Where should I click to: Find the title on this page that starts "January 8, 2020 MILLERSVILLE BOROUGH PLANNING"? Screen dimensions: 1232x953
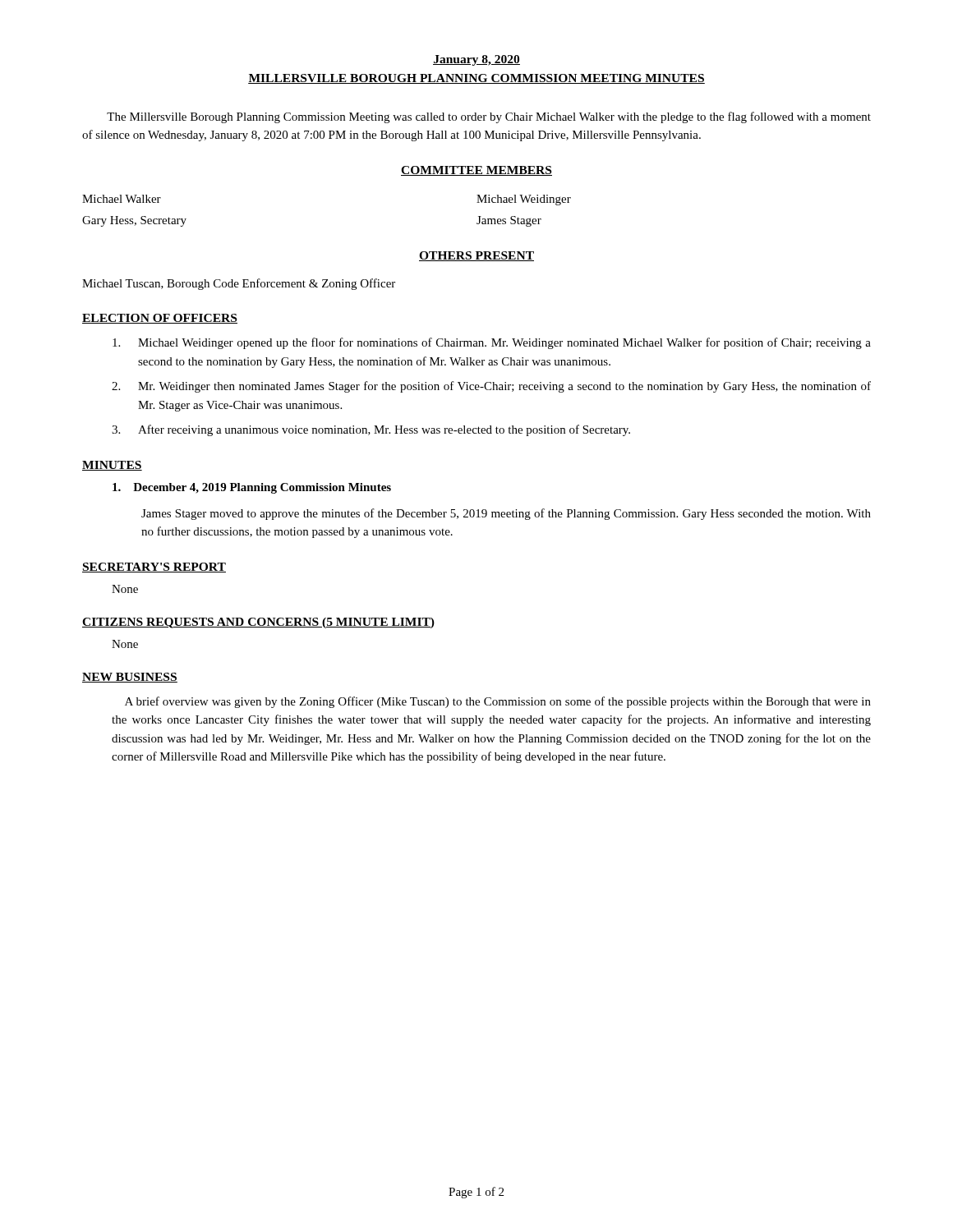pos(476,68)
